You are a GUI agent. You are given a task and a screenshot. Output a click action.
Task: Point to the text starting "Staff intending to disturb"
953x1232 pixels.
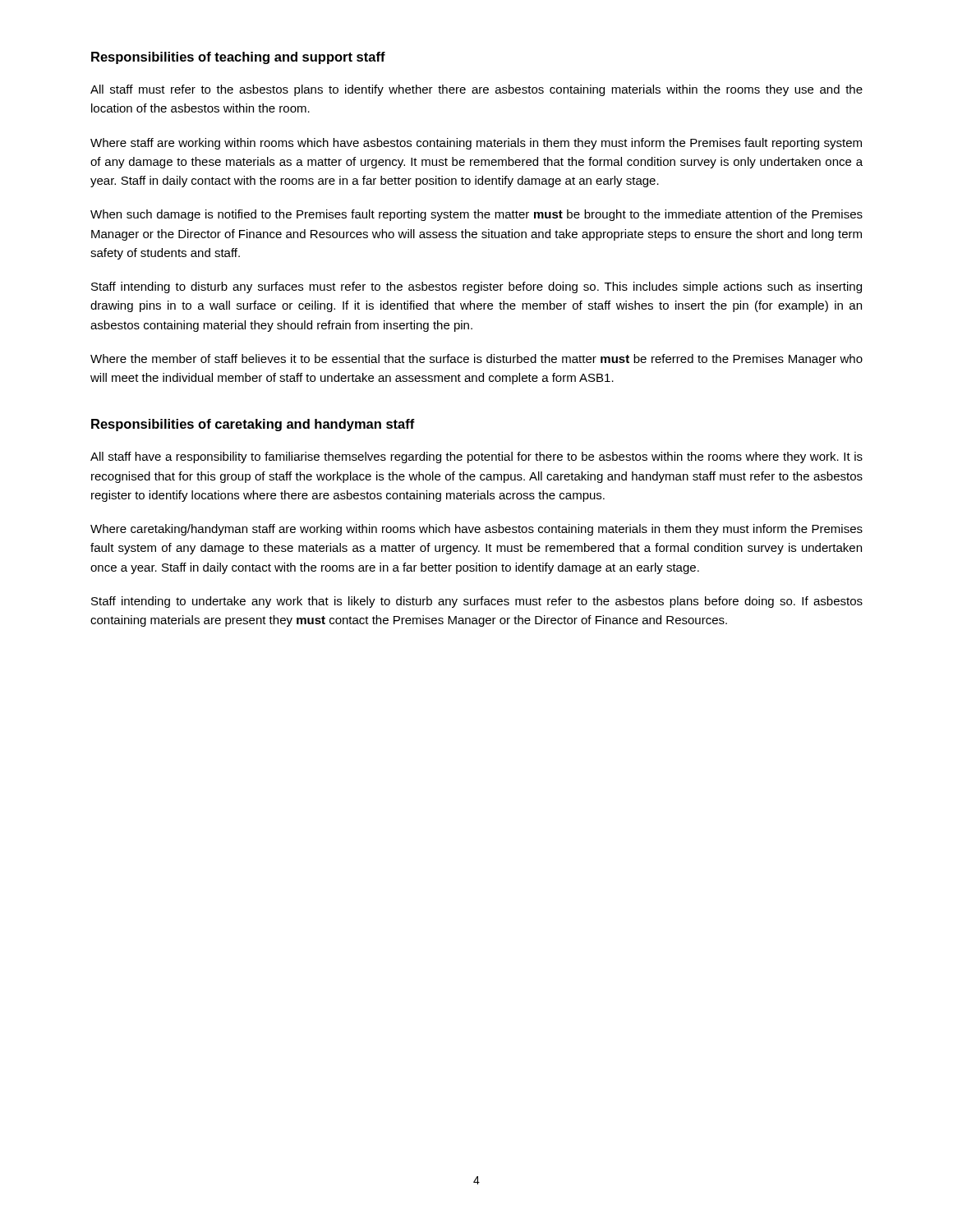click(476, 305)
